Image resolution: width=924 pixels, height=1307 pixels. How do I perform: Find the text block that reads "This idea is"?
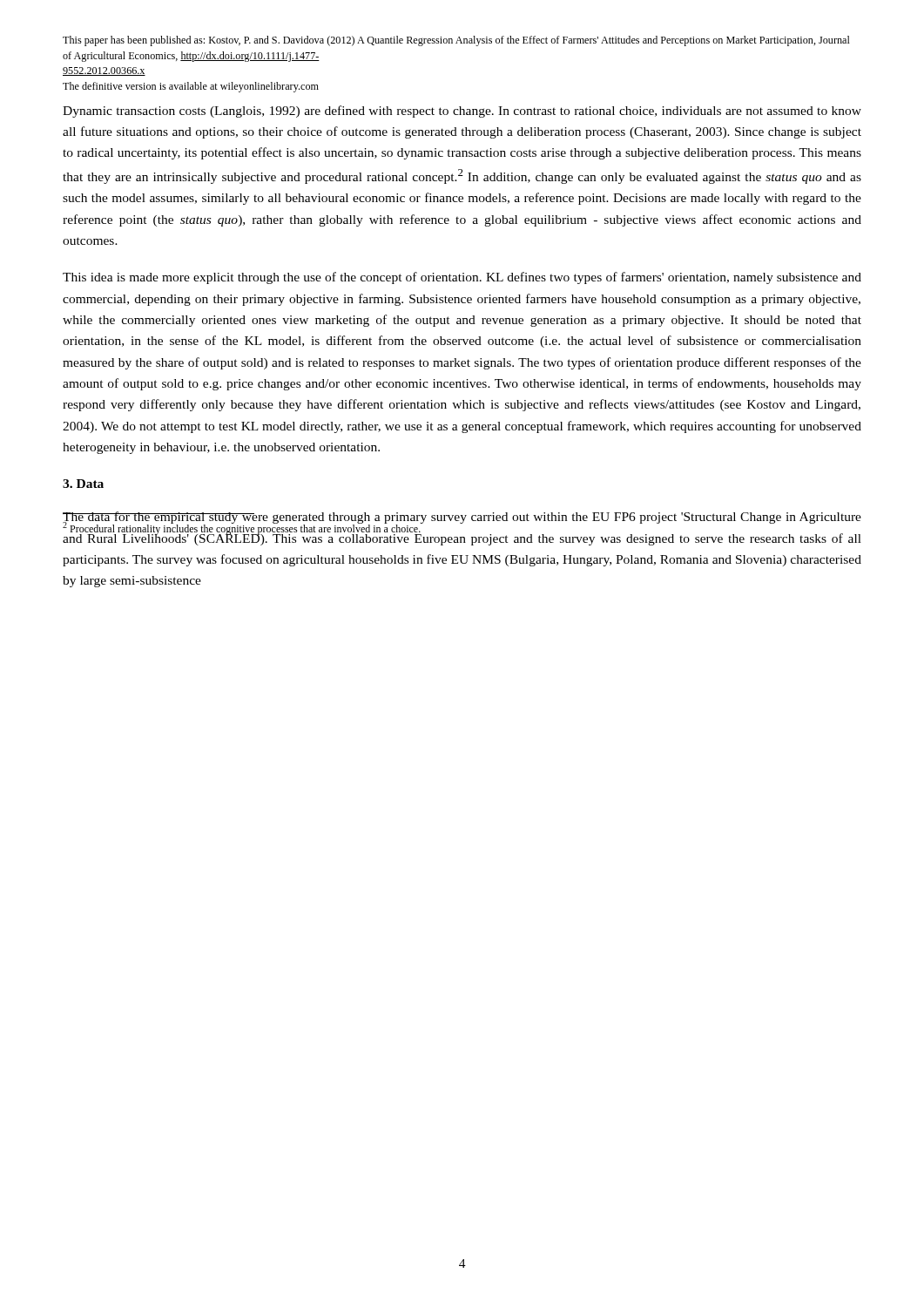[x=462, y=362]
